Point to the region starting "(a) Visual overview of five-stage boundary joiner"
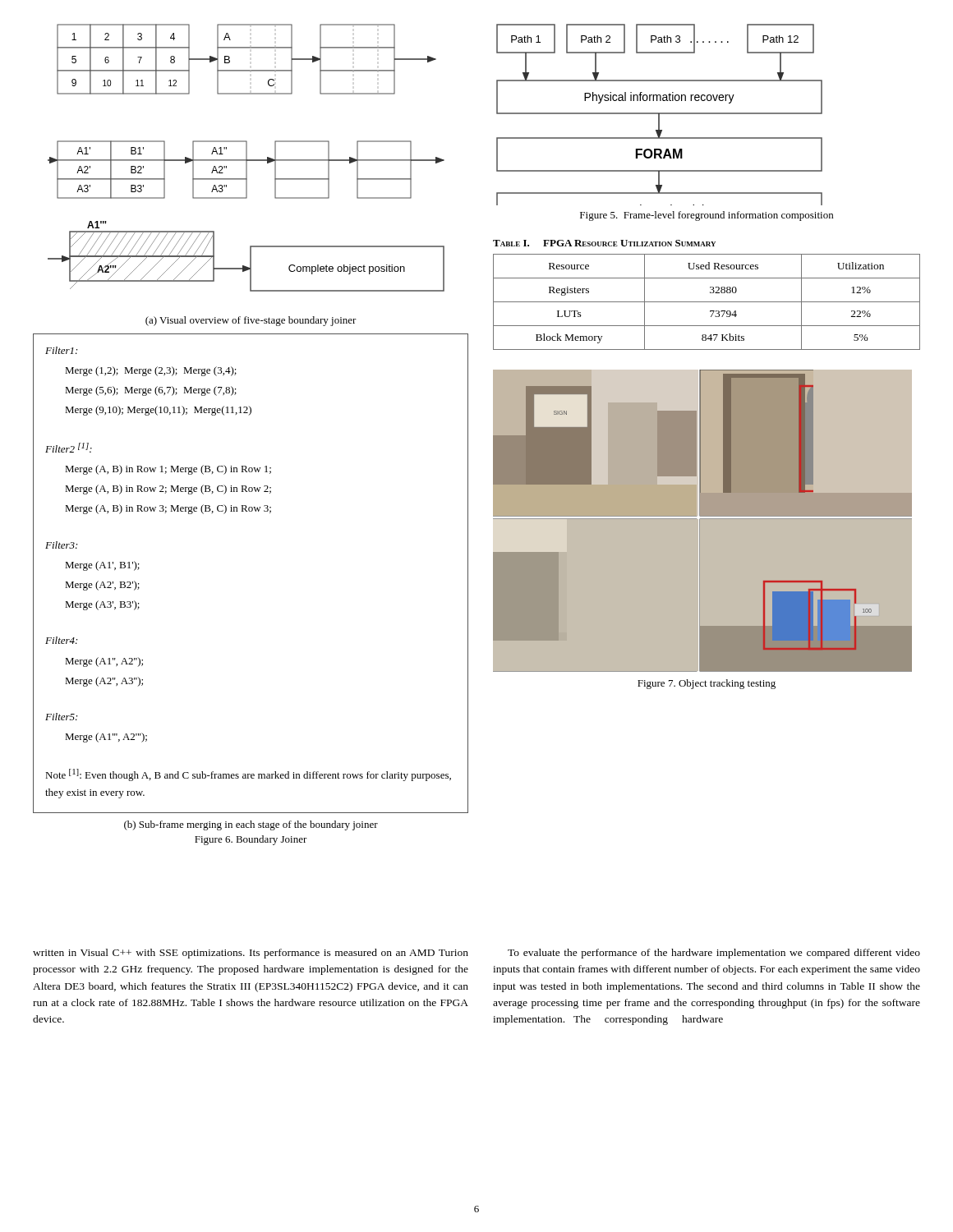The image size is (953, 1232). point(251,320)
